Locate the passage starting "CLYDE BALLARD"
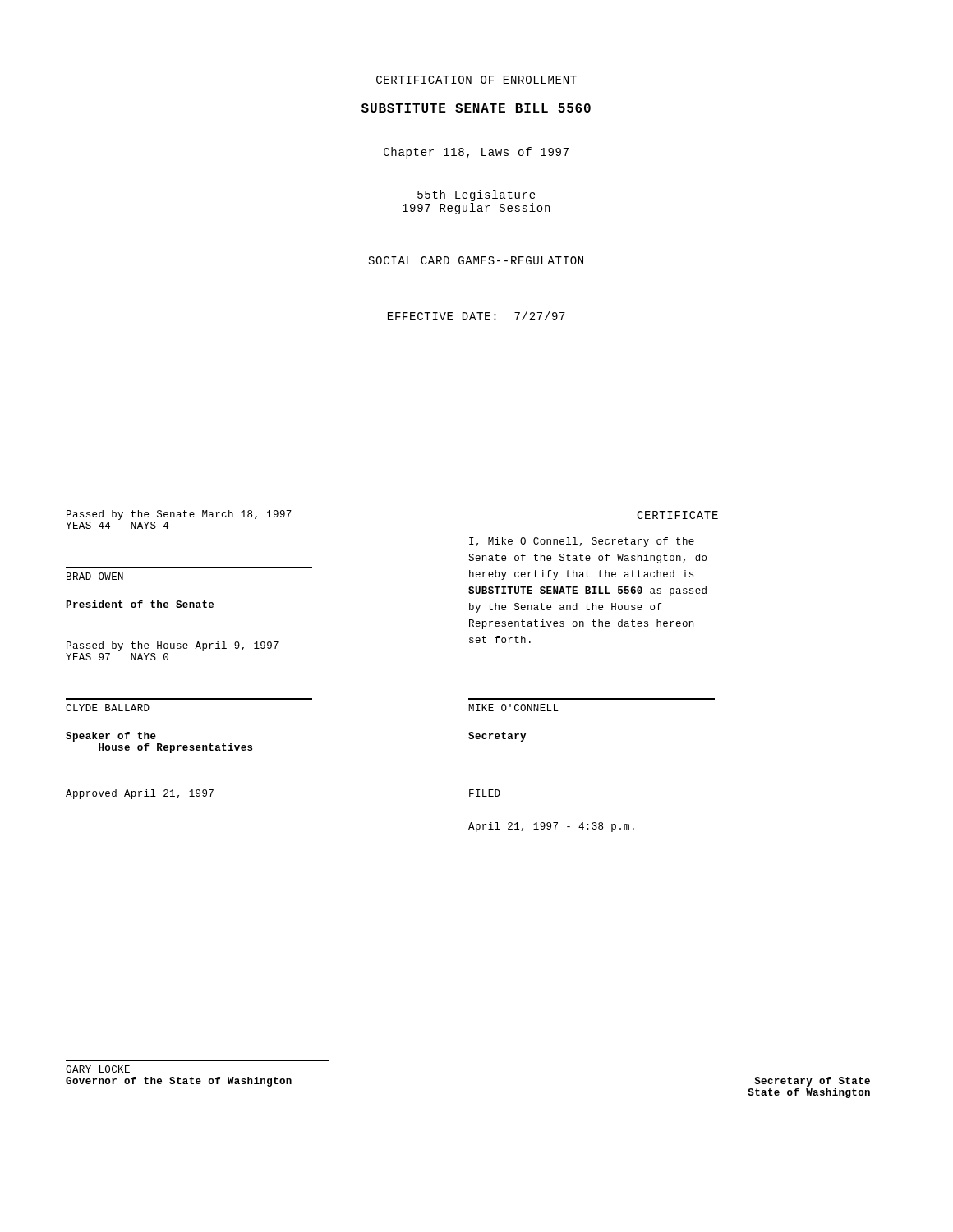Image resolution: width=953 pixels, height=1232 pixels. pyautogui.click(x=189, y=706)
